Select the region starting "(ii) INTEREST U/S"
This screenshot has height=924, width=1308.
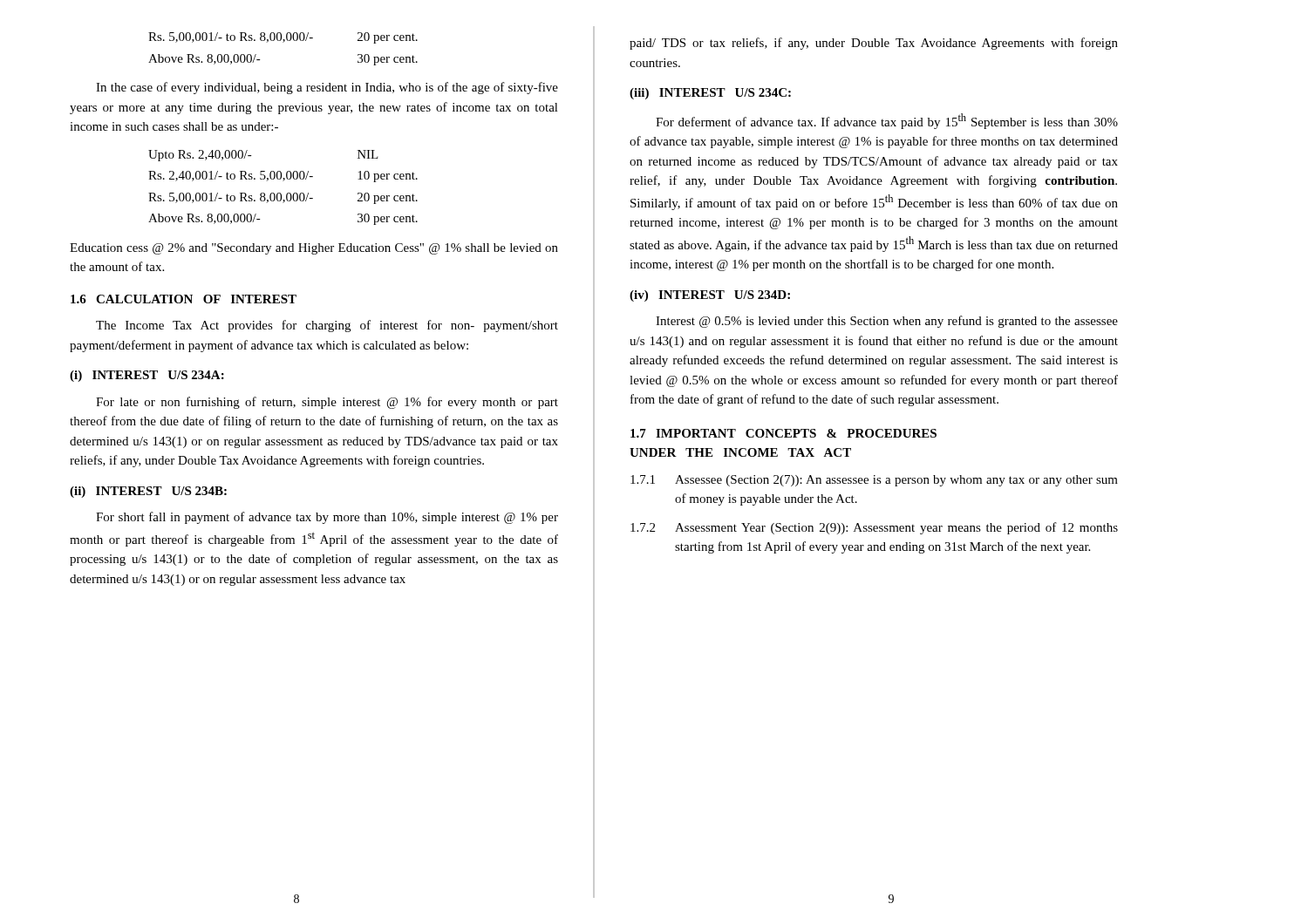point(149,490)
